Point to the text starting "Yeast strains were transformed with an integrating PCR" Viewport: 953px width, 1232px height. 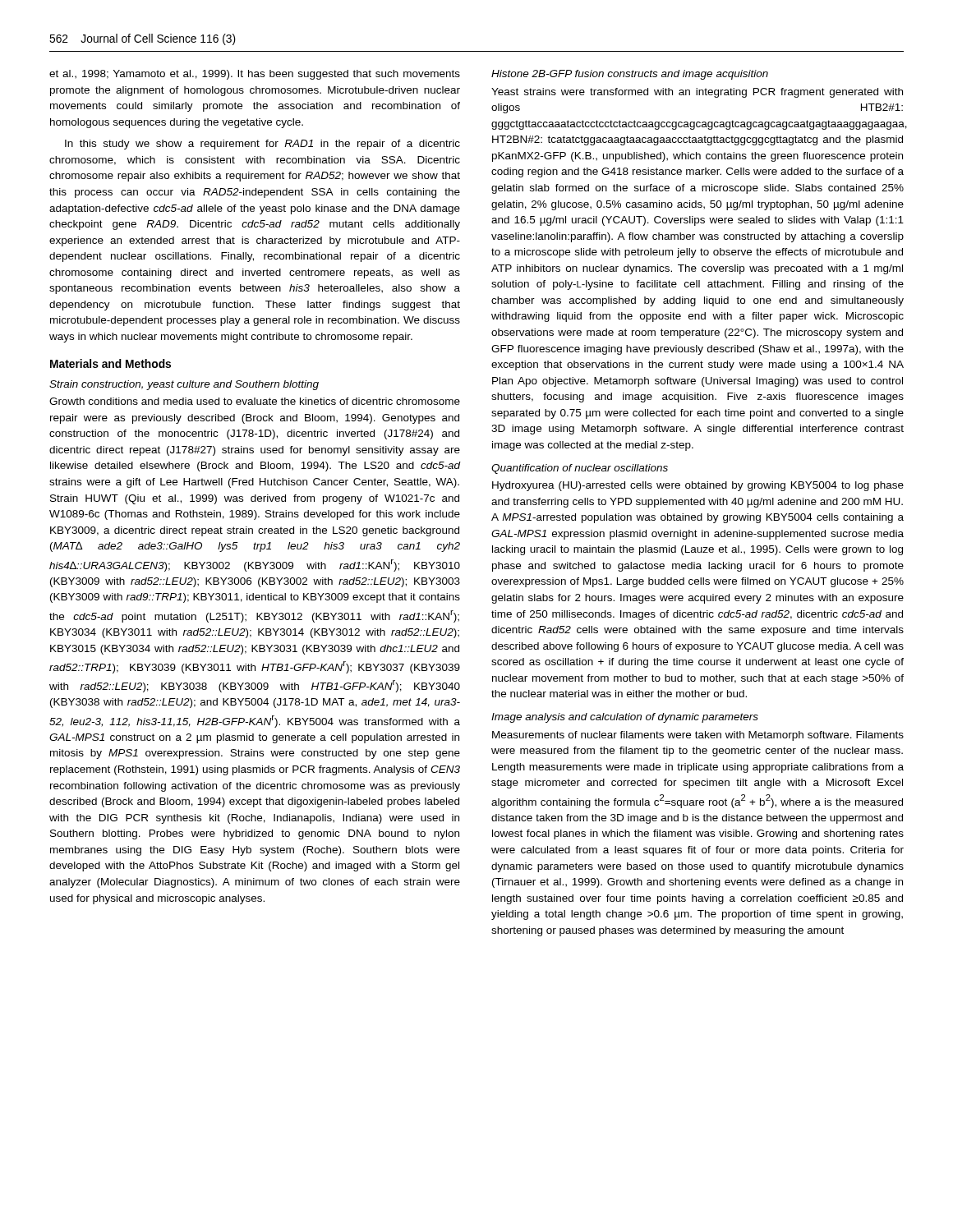(698, 268)
